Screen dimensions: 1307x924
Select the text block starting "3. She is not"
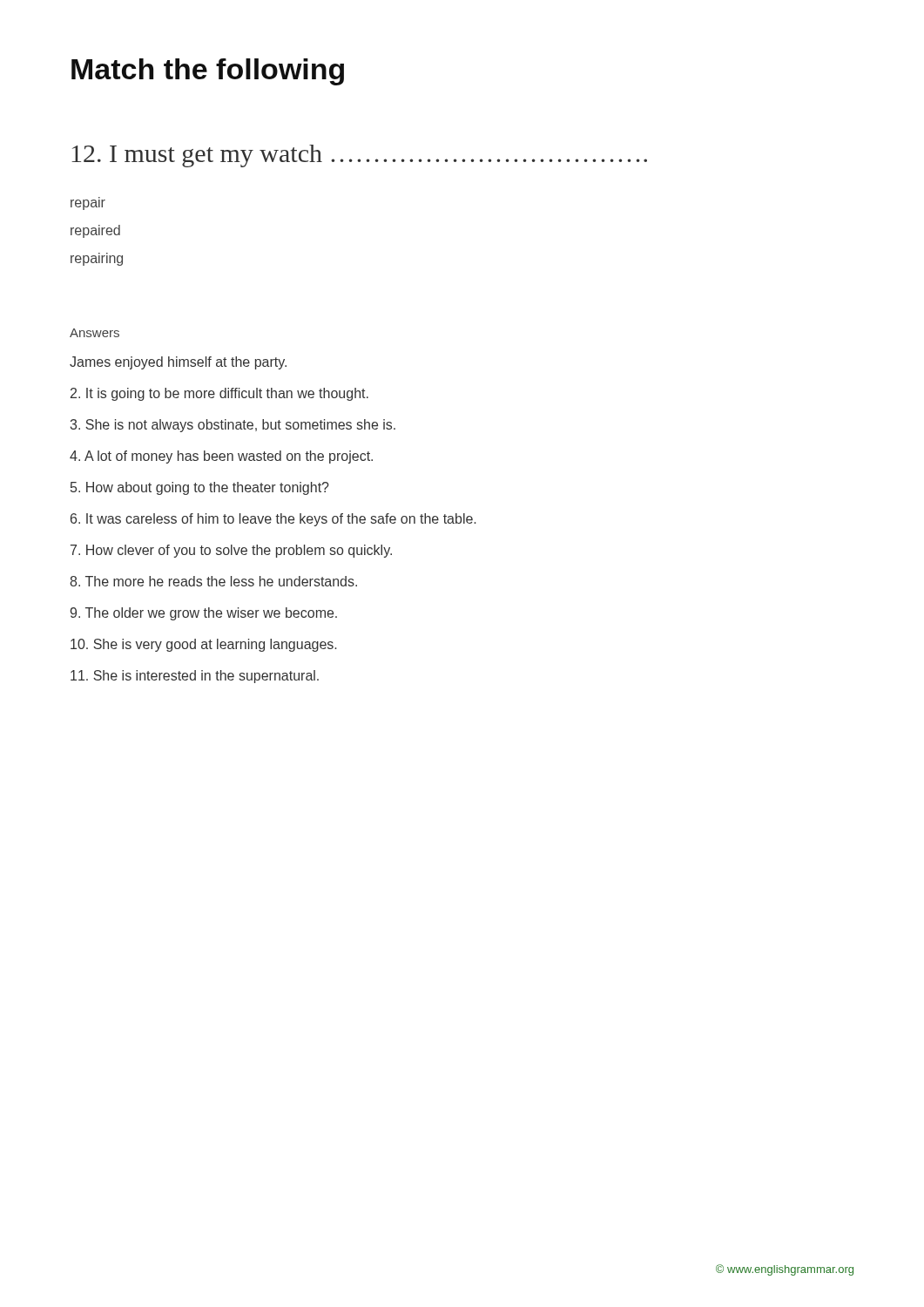tap(233, 425)
